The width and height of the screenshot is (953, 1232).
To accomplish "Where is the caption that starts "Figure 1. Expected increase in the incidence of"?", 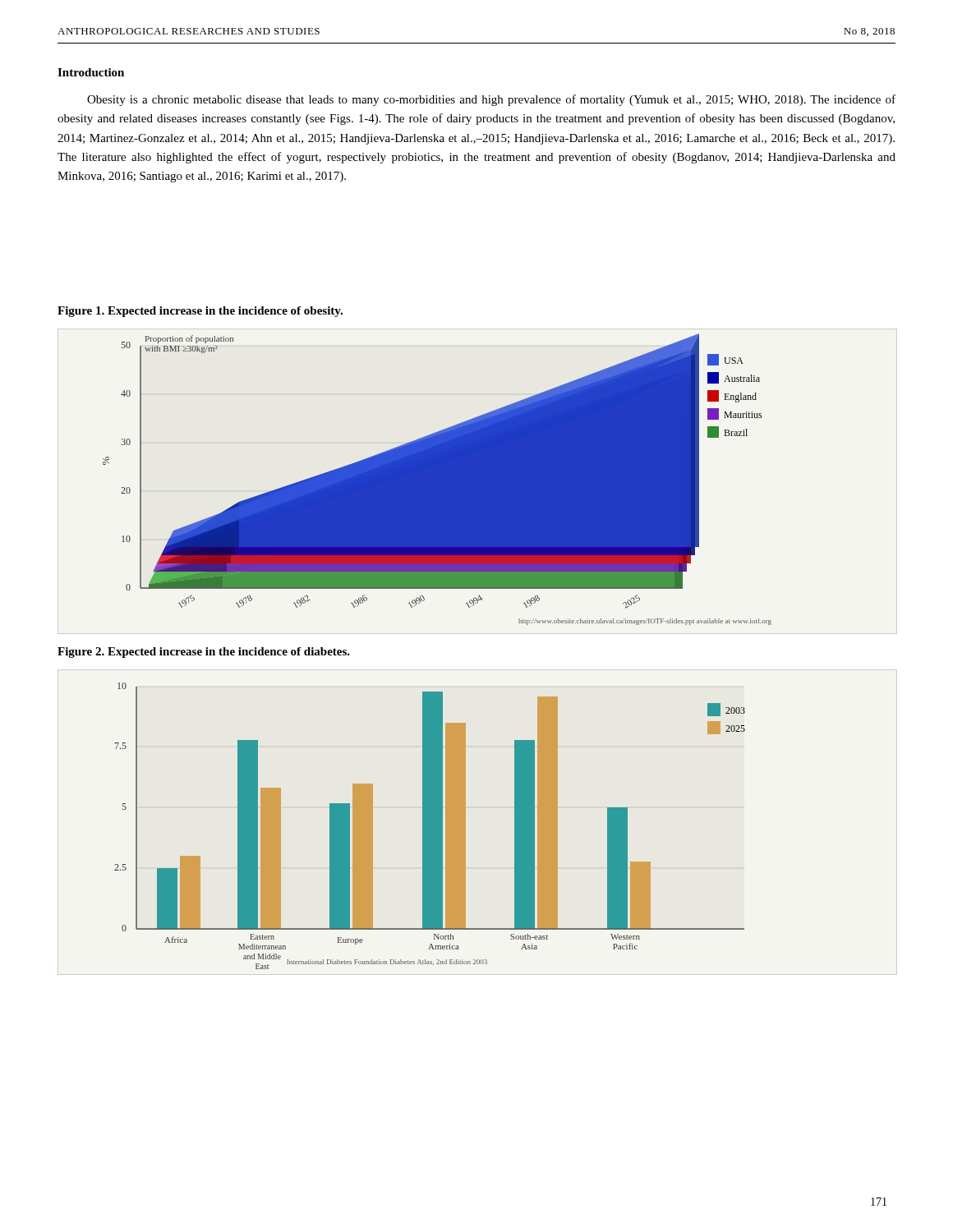I will click(x=200, y=310).
